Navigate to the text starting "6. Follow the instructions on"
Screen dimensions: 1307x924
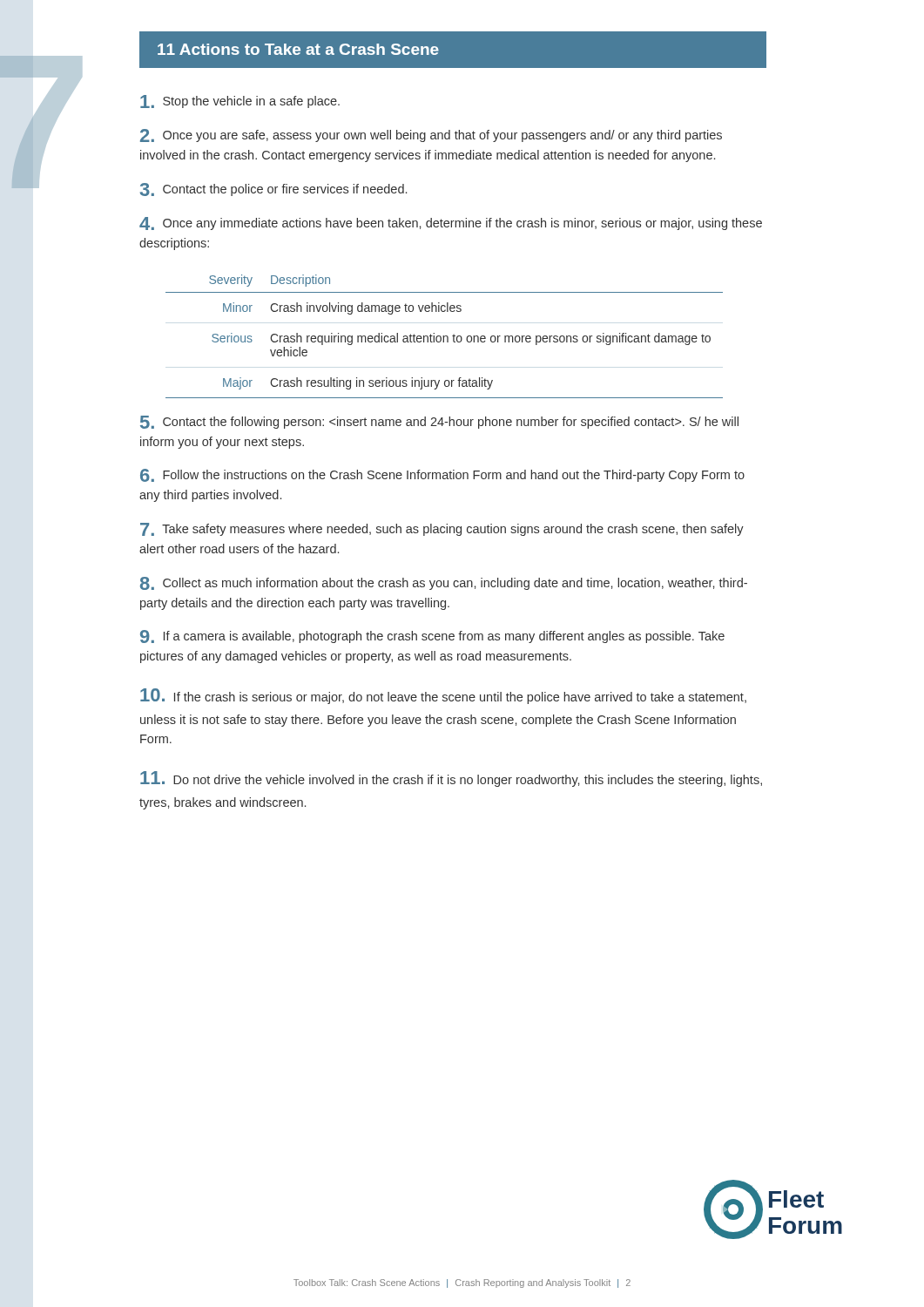point(442,484)
